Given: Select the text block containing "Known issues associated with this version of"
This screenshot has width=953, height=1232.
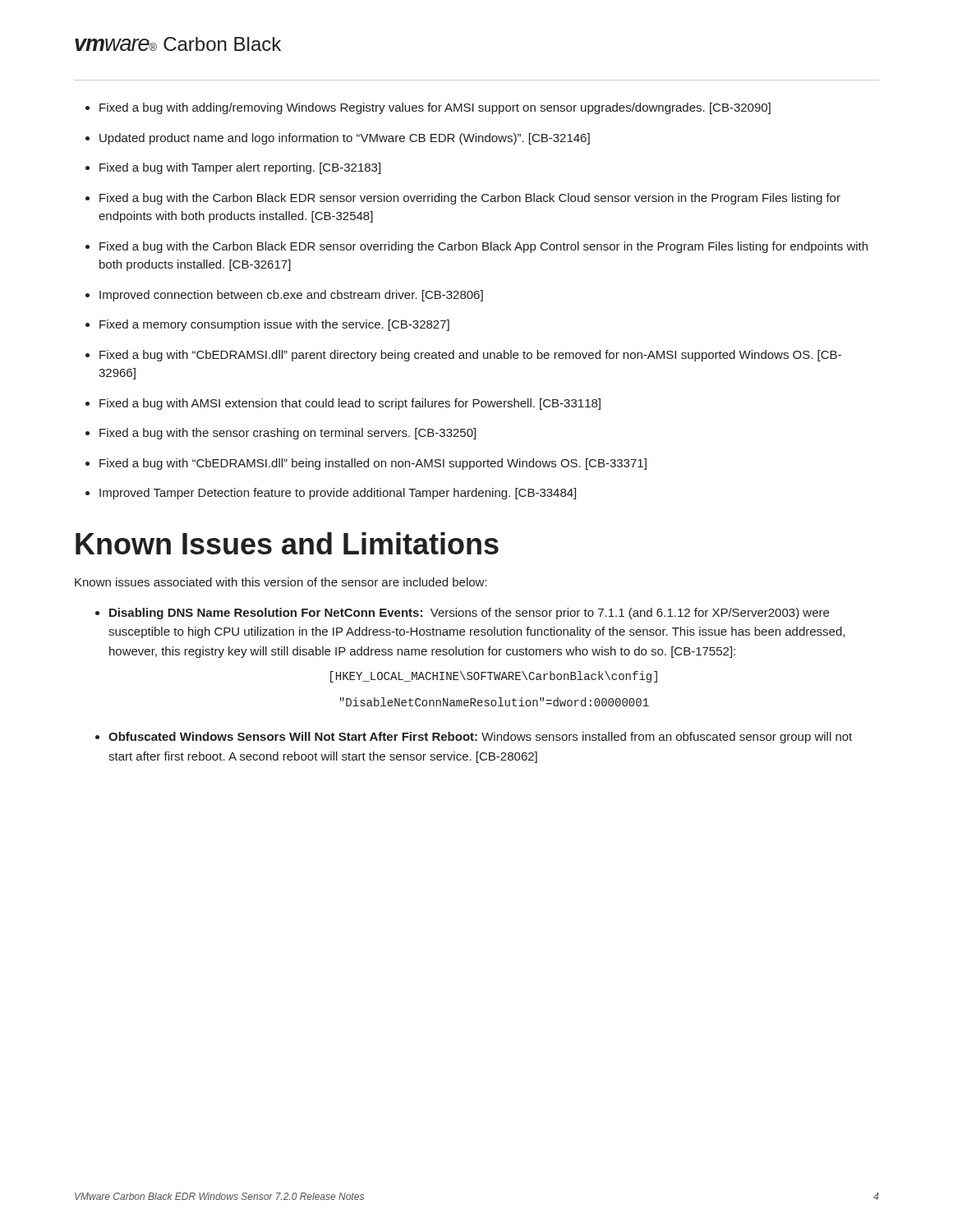Looking at the screenshot, I should click(476, 582).
